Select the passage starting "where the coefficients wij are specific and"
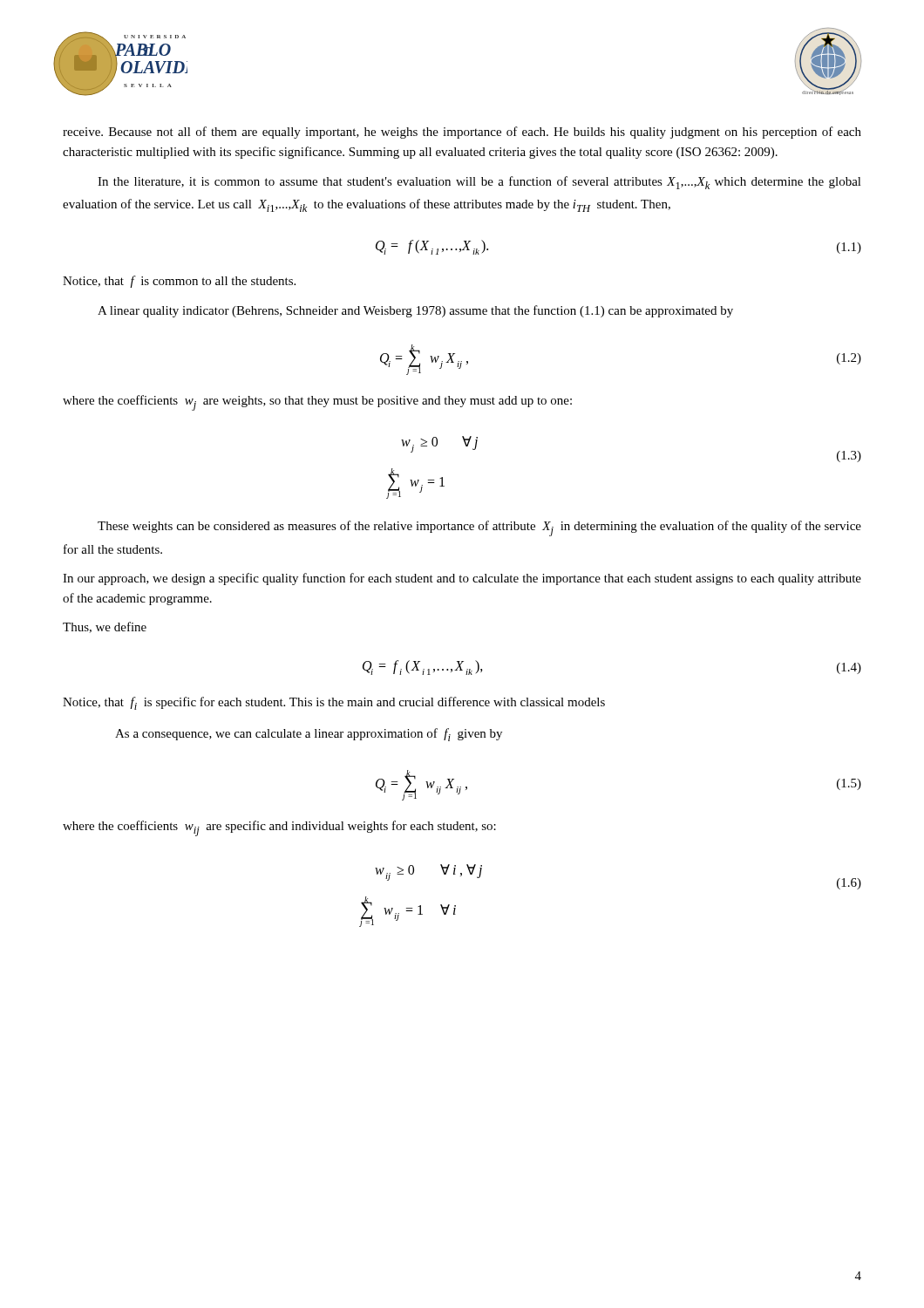Screen dimensions: 1308x924 point(462,828)
